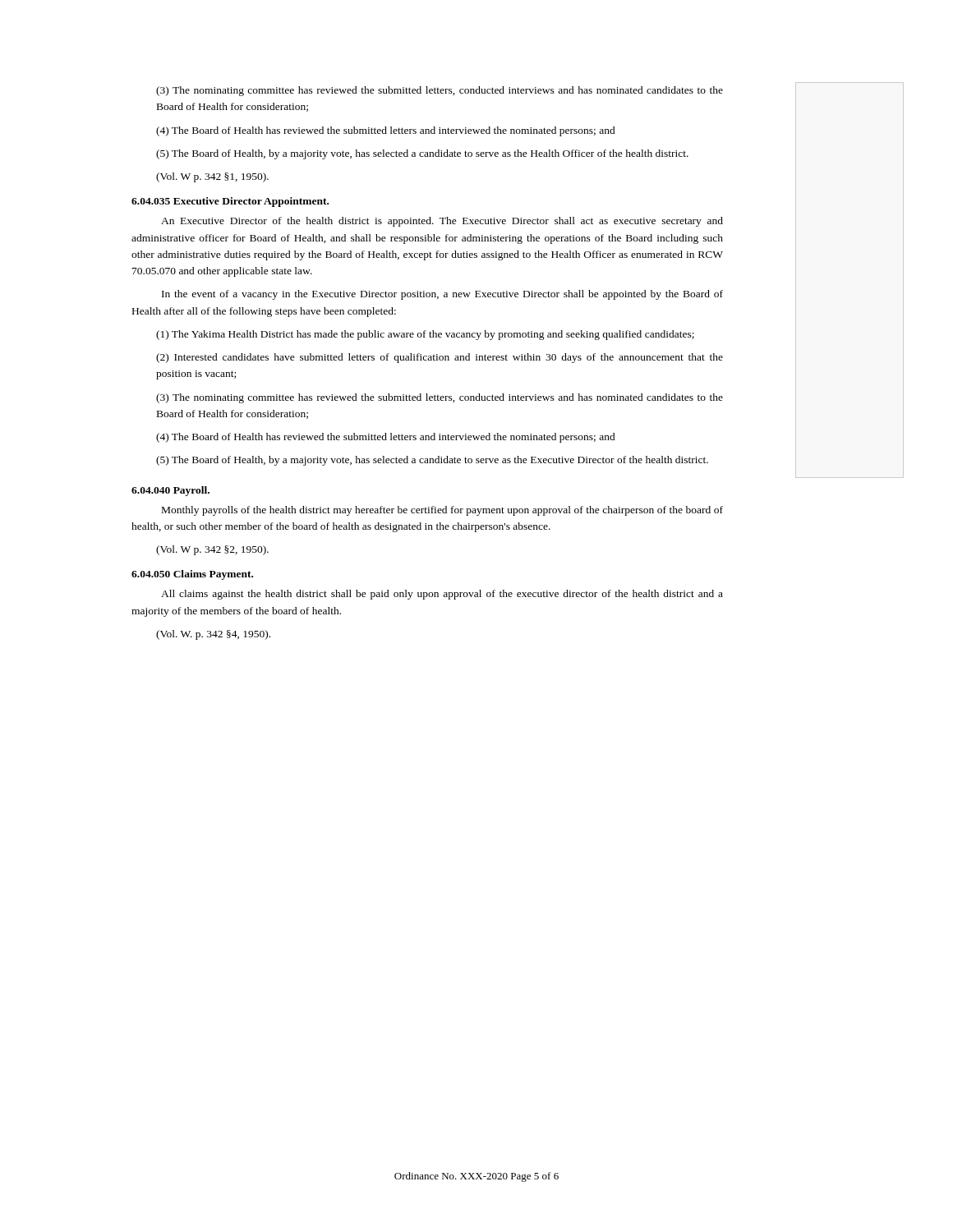Navigate to the region starting "All claims against the"
The height and width of the screenshot is (1232, 953).
point(427,602)
